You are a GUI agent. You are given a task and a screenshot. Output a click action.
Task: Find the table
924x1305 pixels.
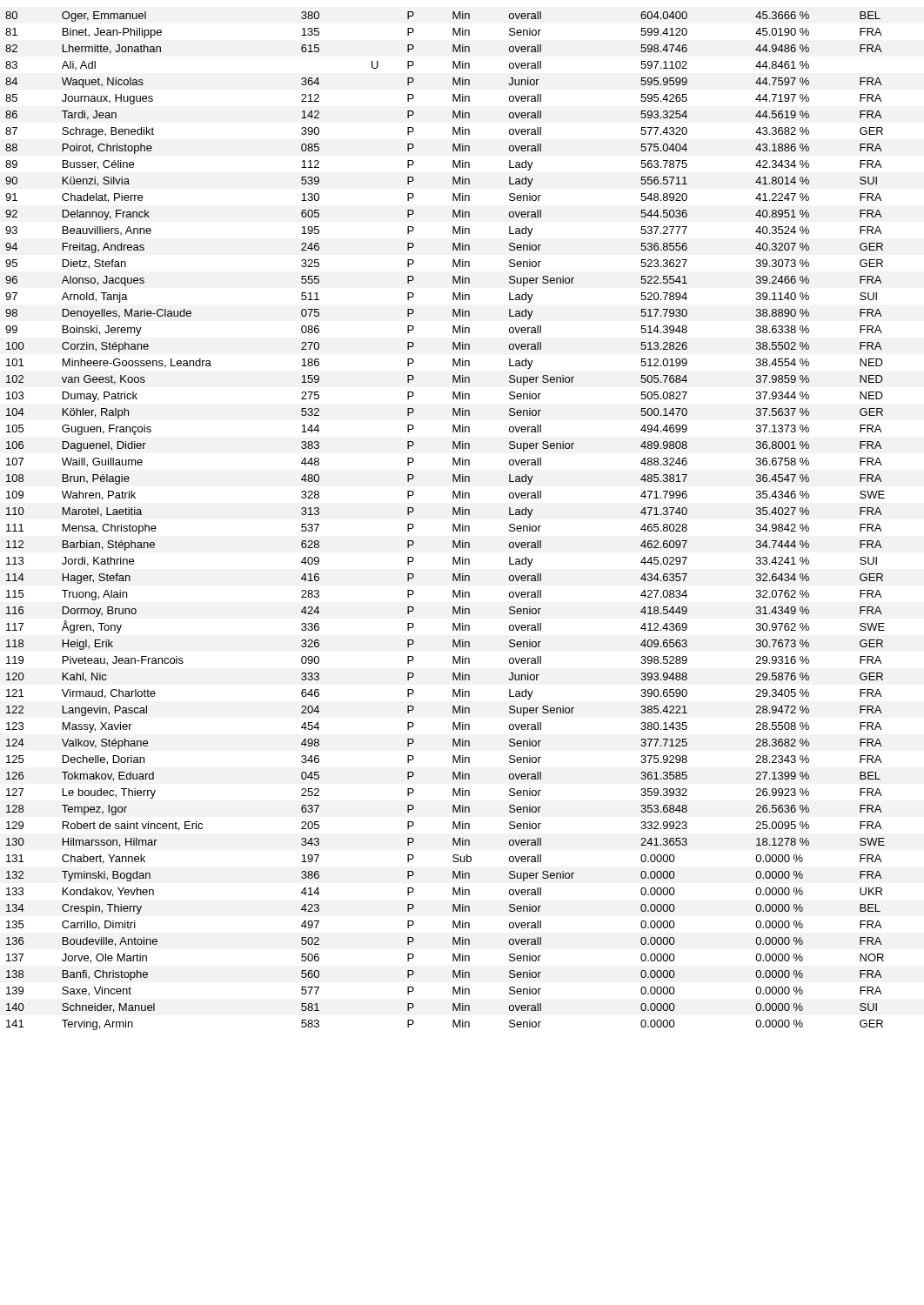click(x=462, y=519)
